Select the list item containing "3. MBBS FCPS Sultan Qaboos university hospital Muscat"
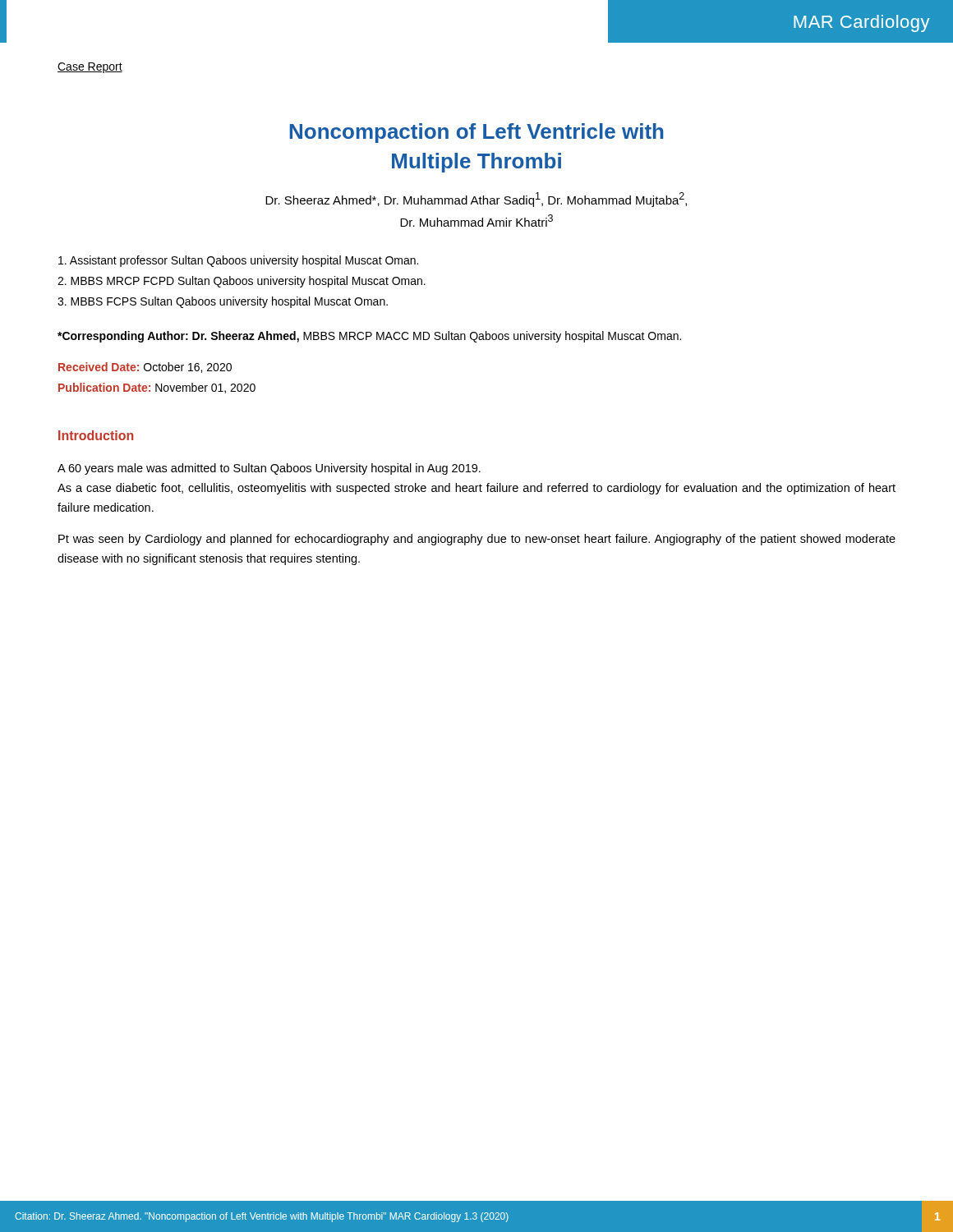Viewport: 953px width, 1232px height. coord(223,302)
